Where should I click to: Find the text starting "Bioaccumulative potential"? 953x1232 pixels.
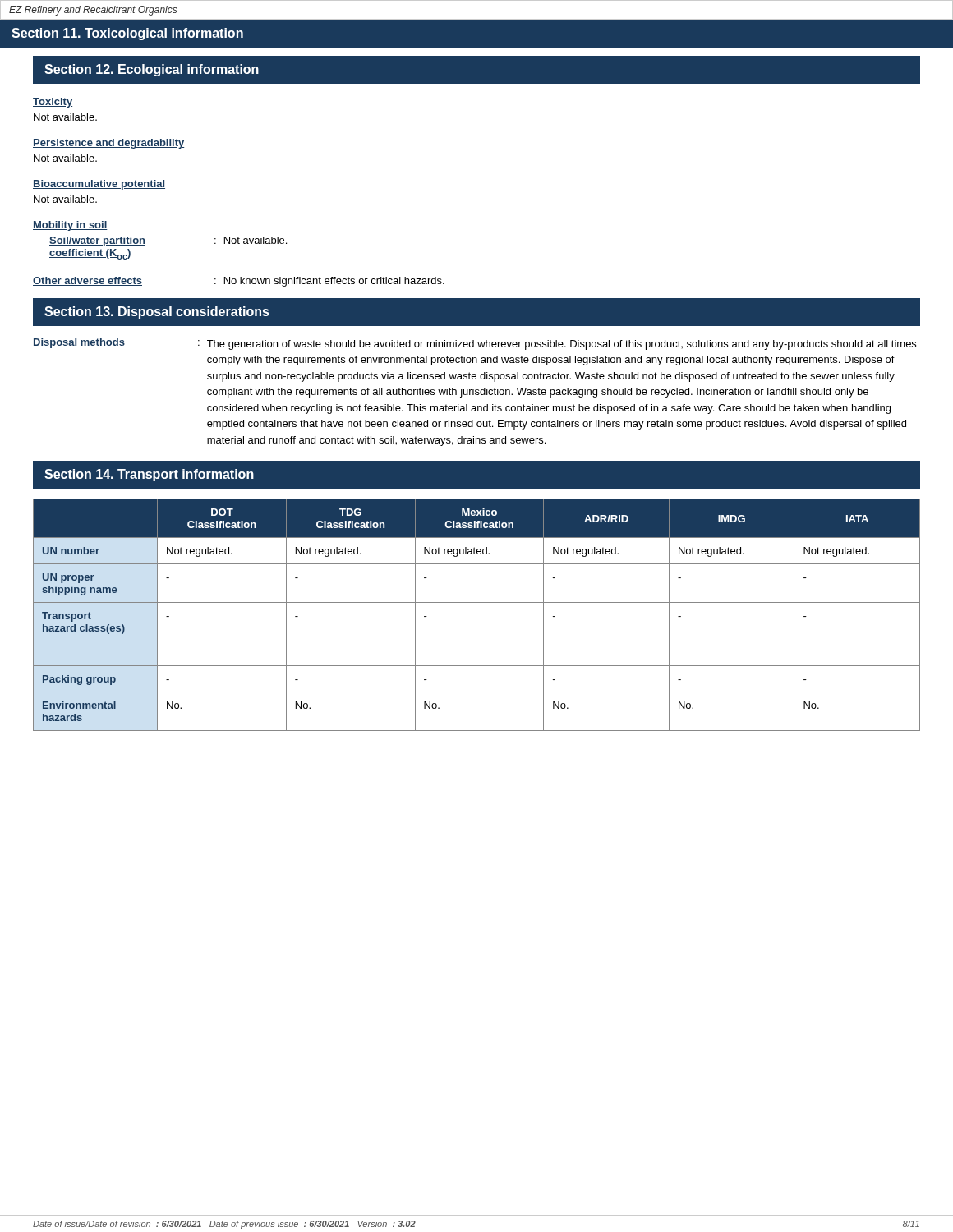pyautogui.click(x=99, y=184)
